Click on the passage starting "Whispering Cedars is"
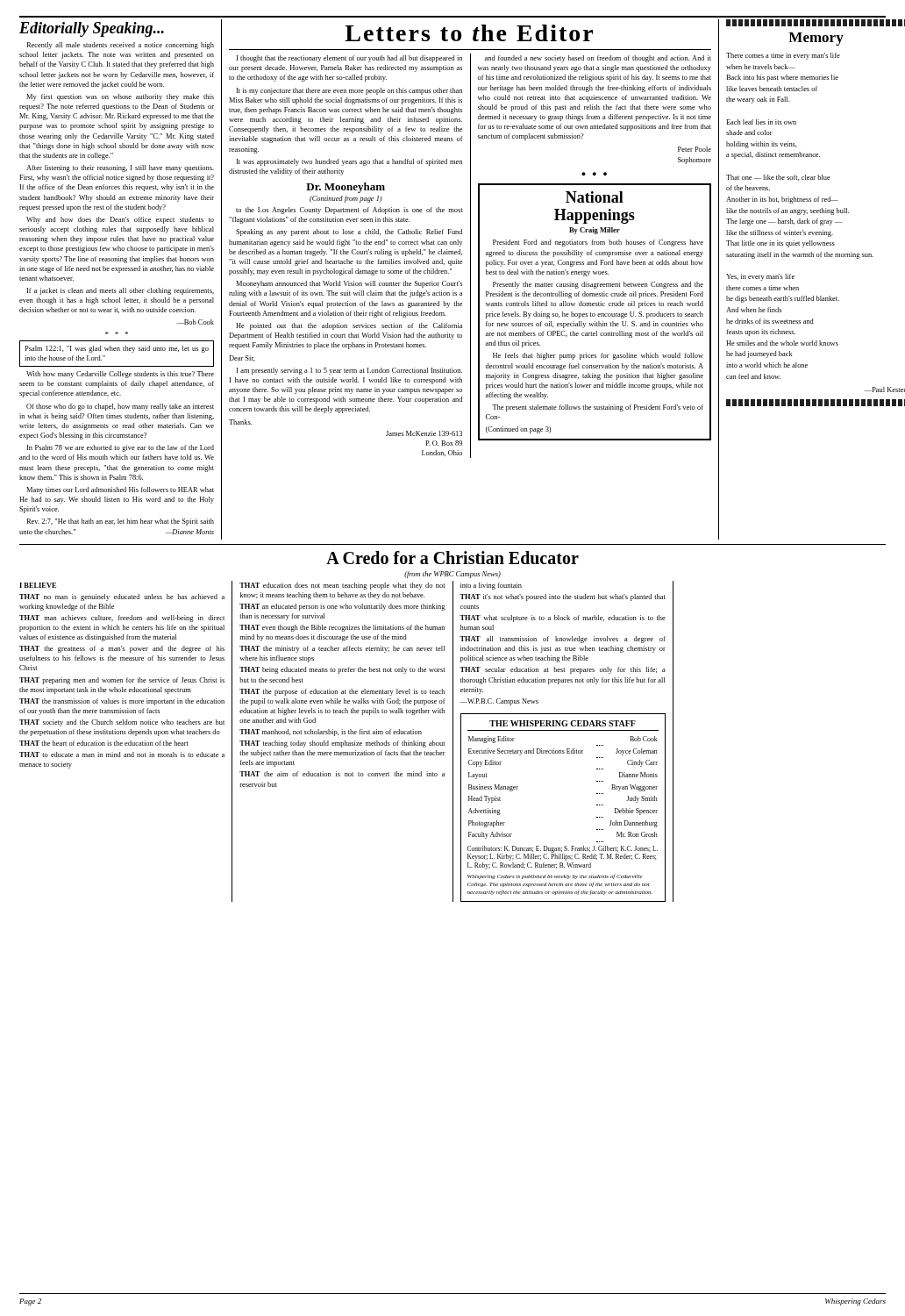 [560, 884]
